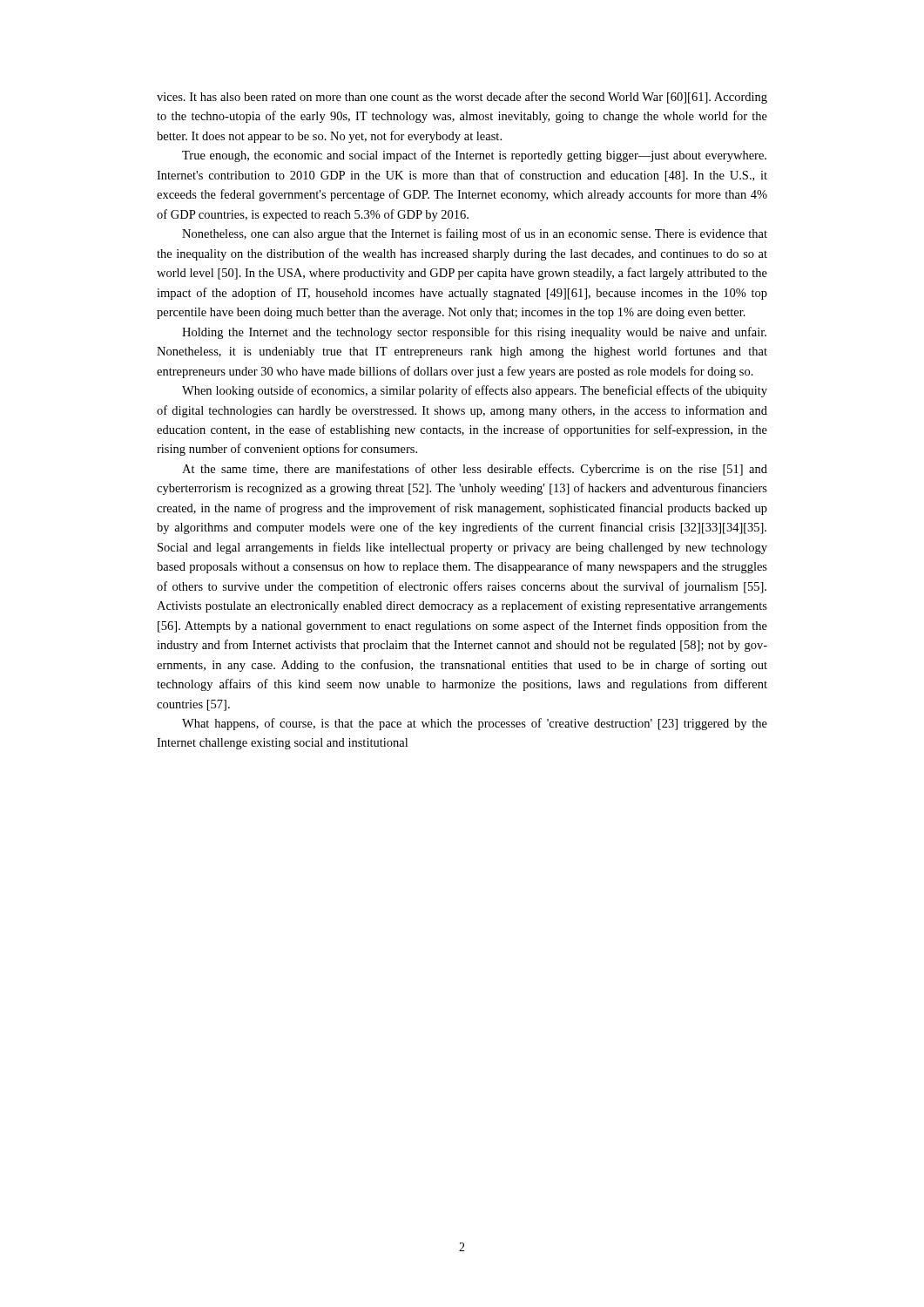Where is the passage that starts "What happens, of course, is that the"?
The image size is (924, 1307).
pyautogui.click(x=462, y=733)
